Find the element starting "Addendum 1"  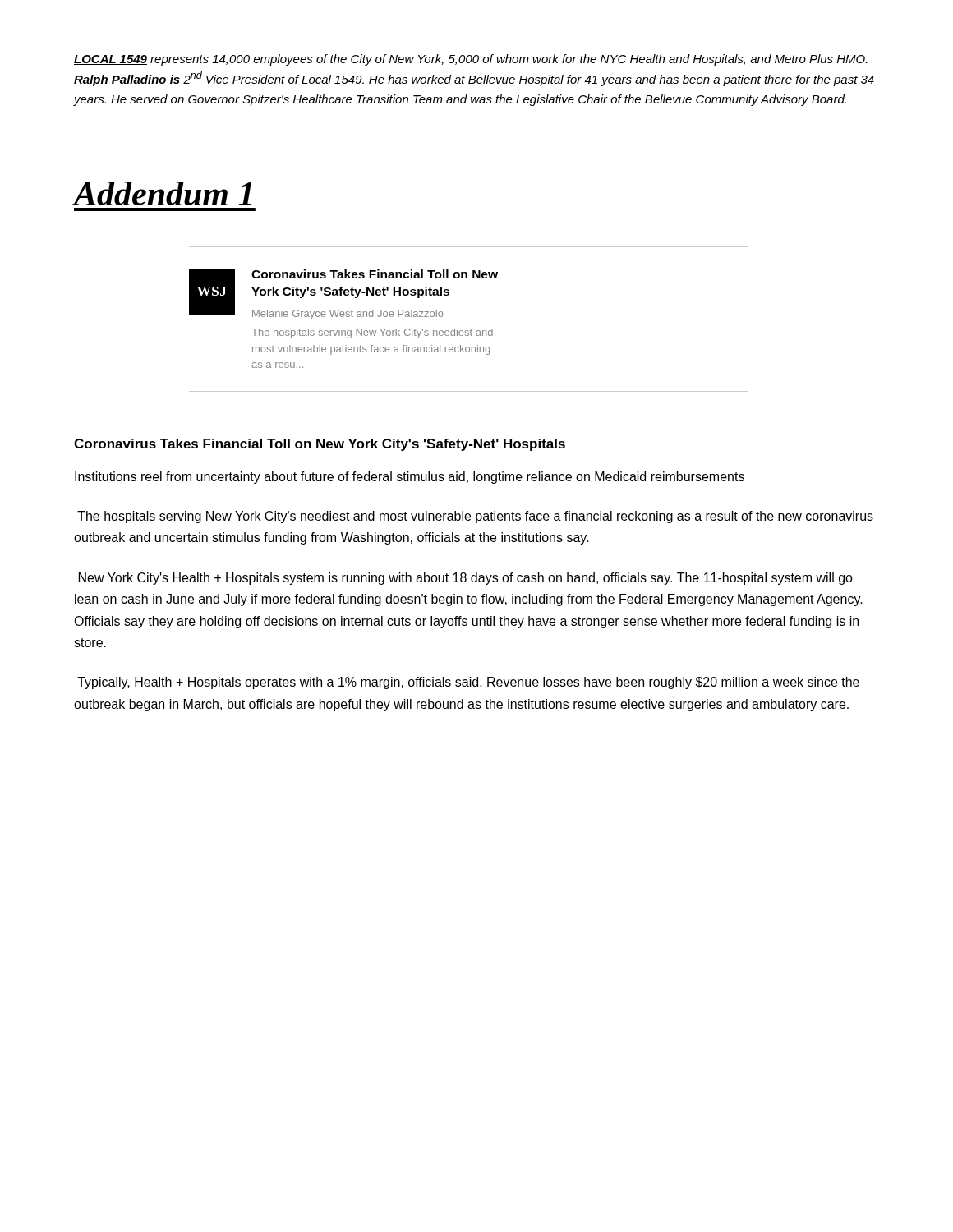(165, 194)
